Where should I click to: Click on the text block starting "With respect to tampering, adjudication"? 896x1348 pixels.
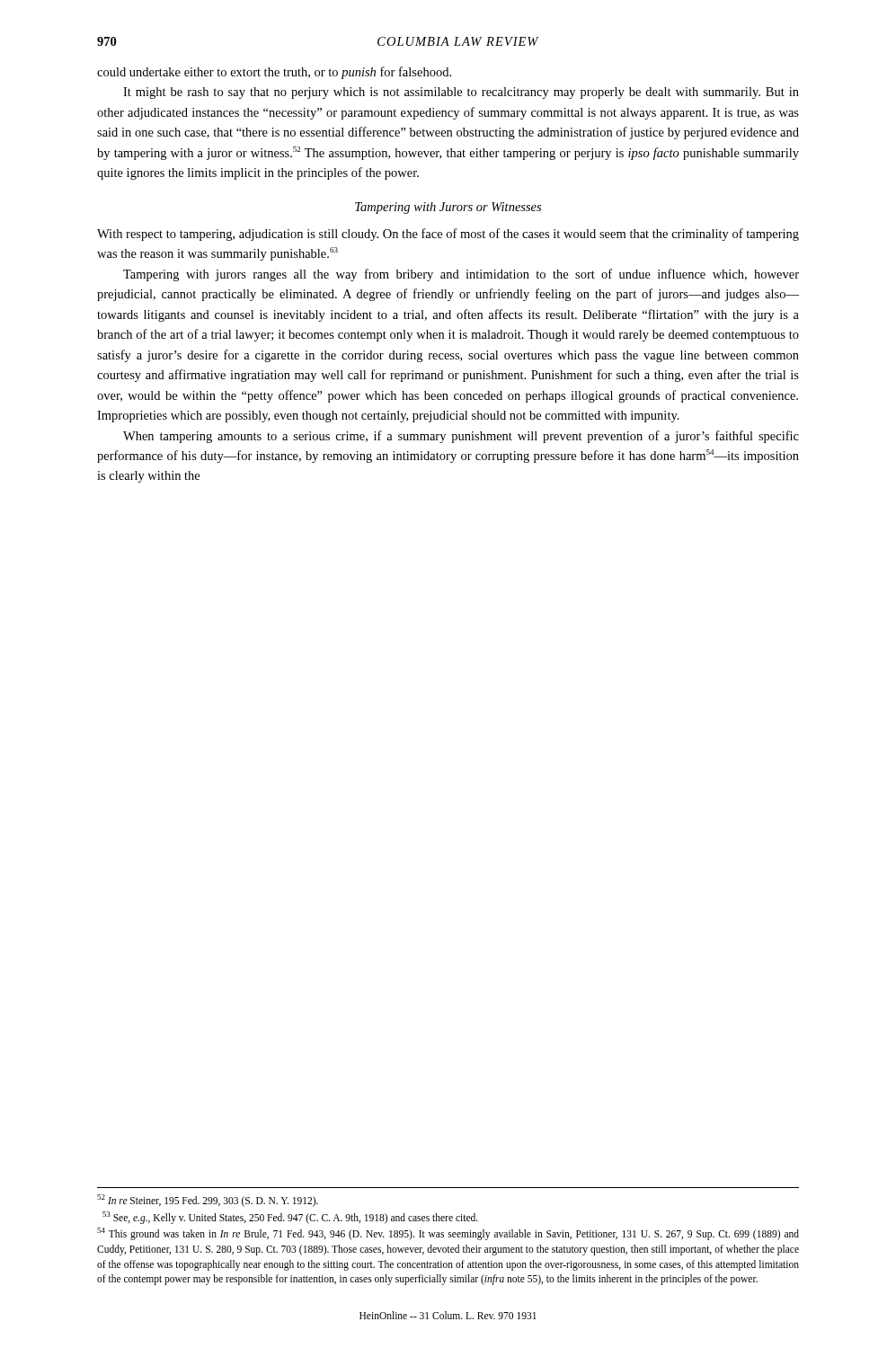coord(448,355)
